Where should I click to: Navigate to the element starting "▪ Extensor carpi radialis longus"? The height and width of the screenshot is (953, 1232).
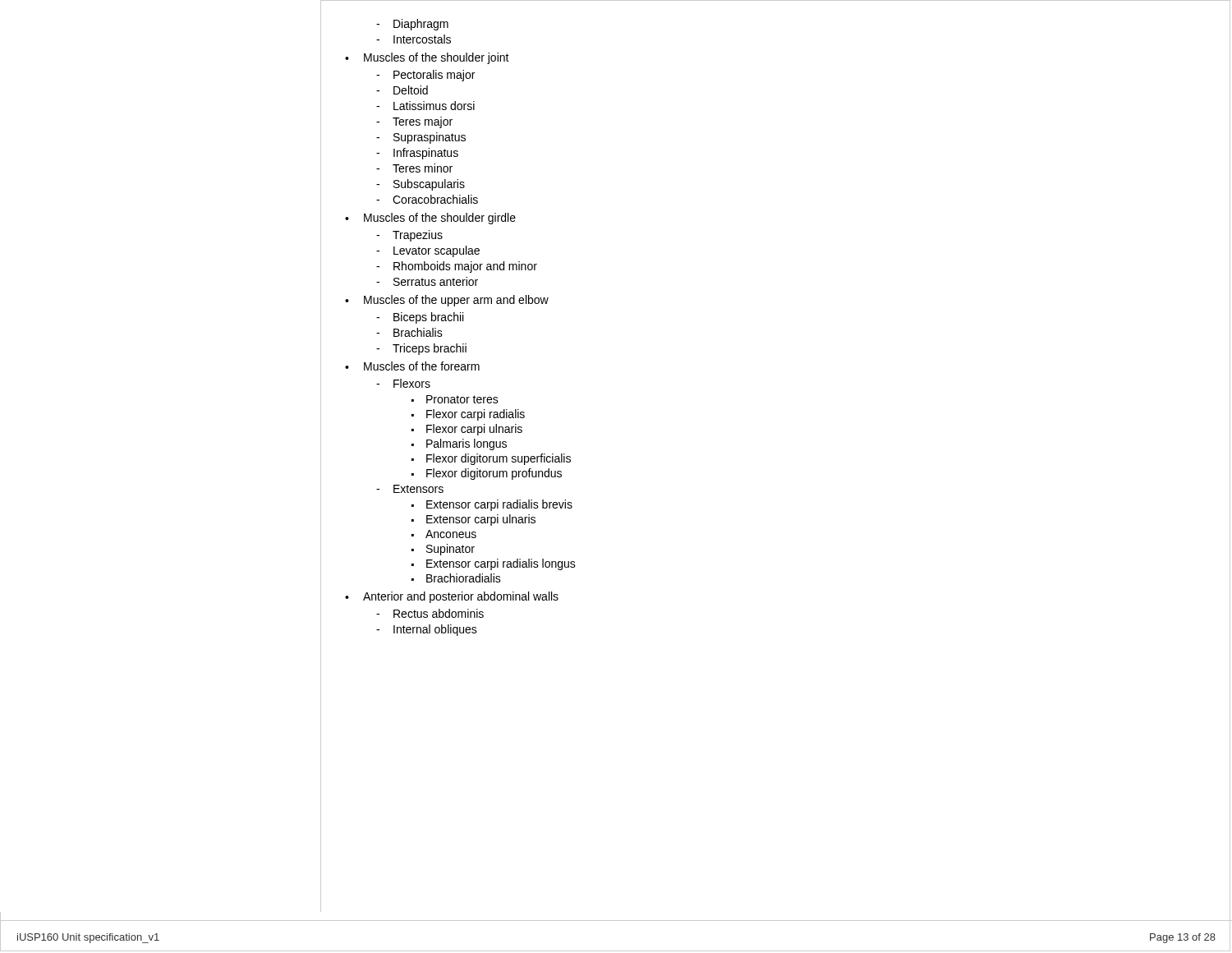coord(493,564)
